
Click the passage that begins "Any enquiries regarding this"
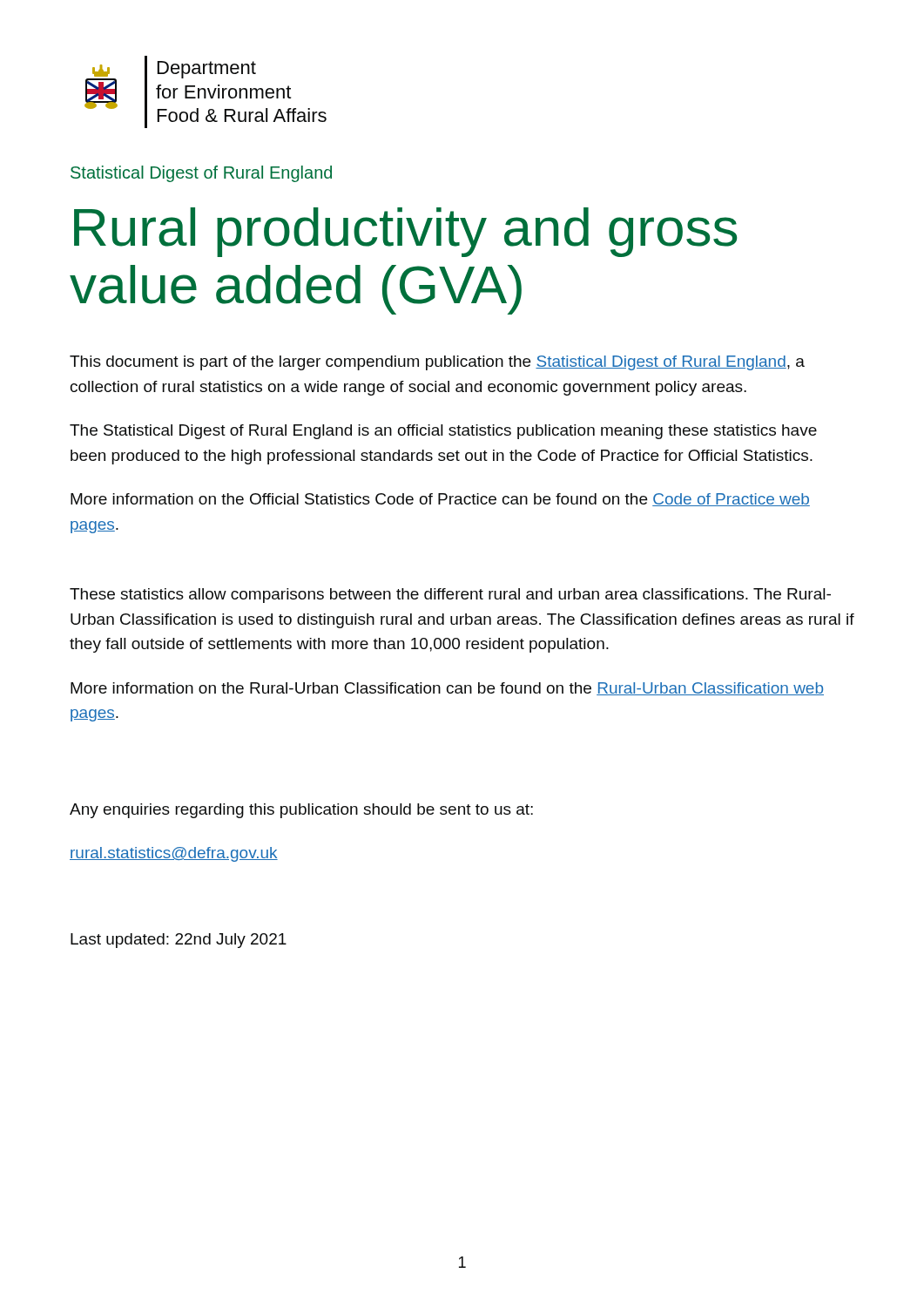coord(302,809)
